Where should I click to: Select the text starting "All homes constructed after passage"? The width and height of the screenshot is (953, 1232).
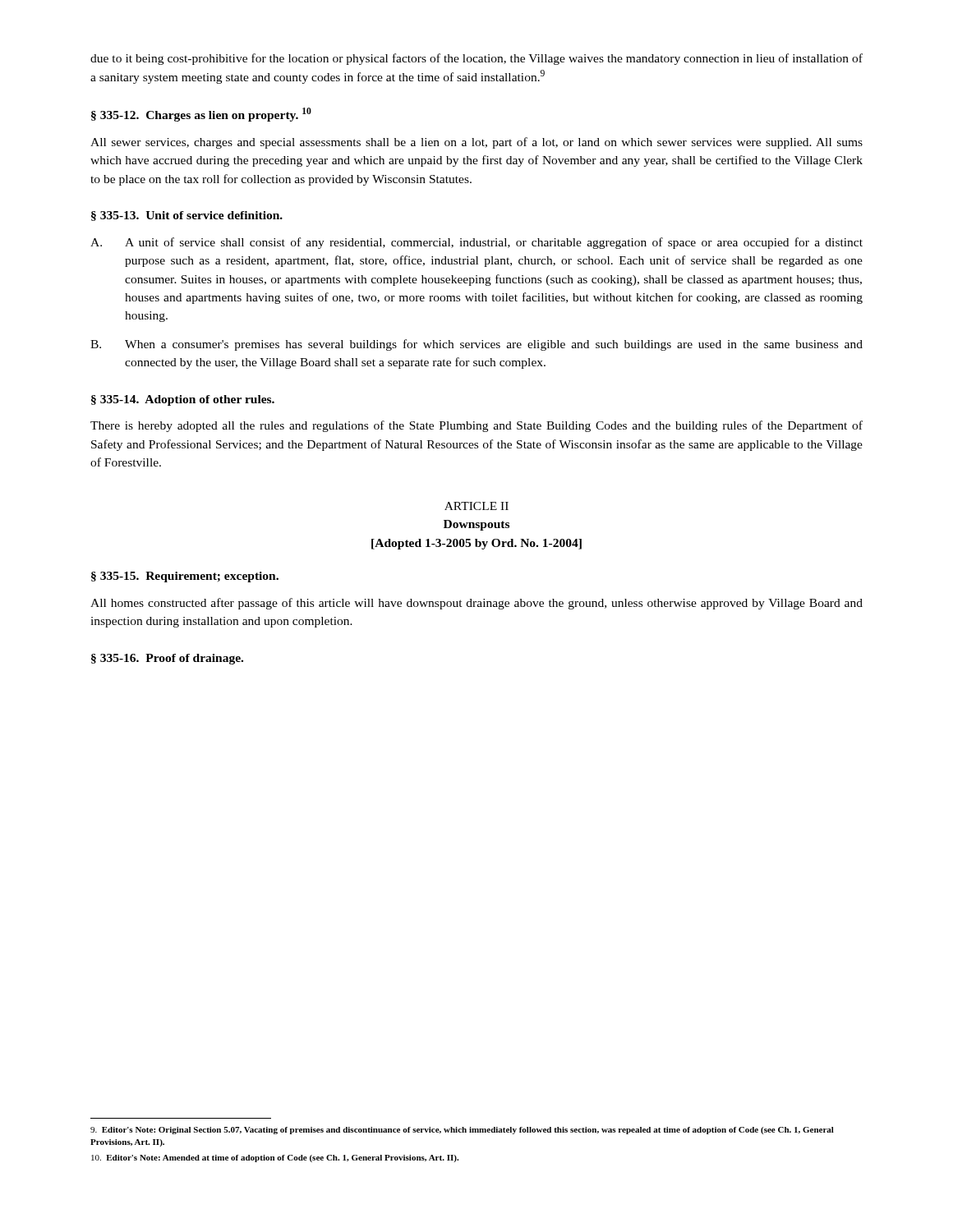point(476,611)
